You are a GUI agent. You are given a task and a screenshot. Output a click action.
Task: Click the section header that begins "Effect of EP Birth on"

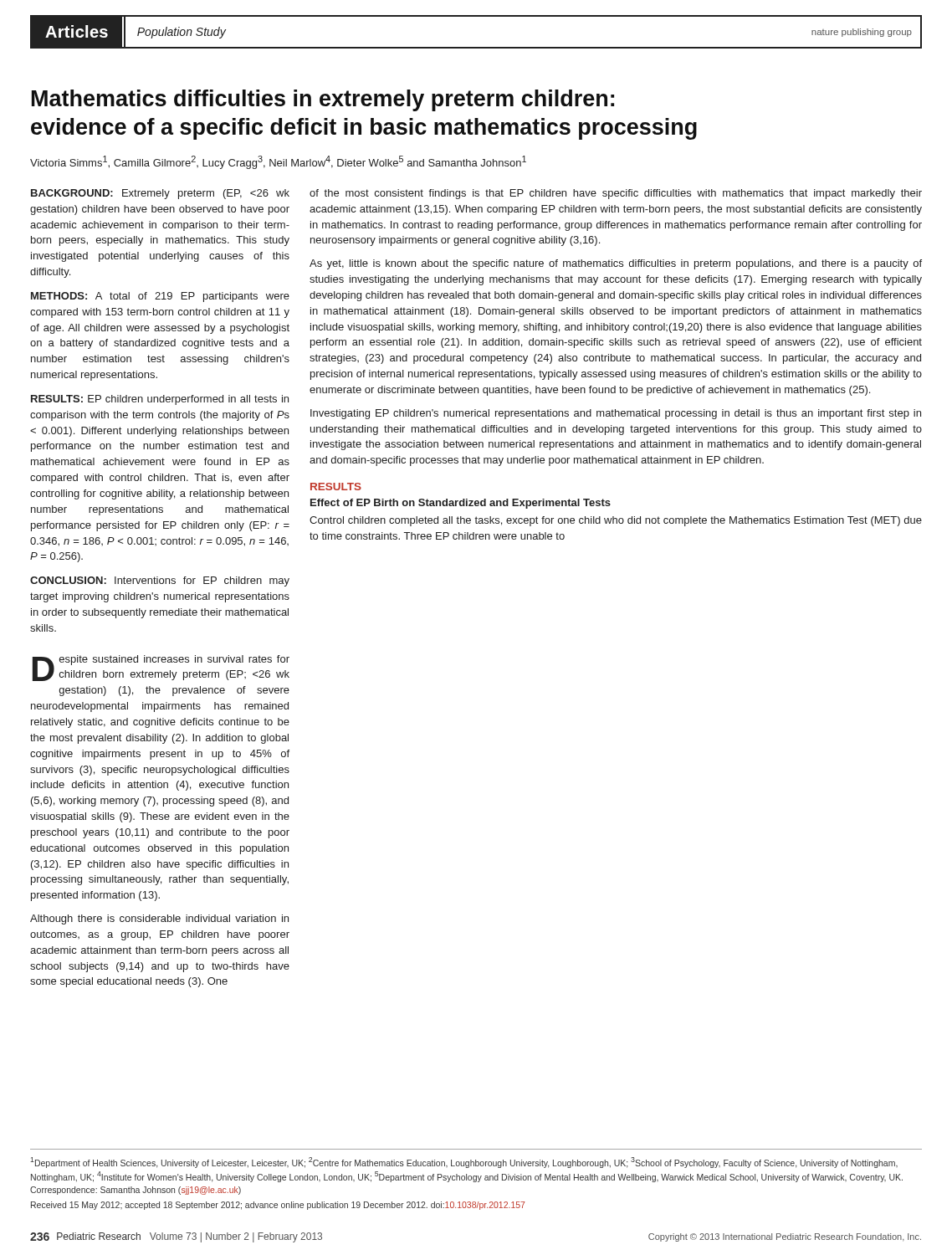[460, 503]
